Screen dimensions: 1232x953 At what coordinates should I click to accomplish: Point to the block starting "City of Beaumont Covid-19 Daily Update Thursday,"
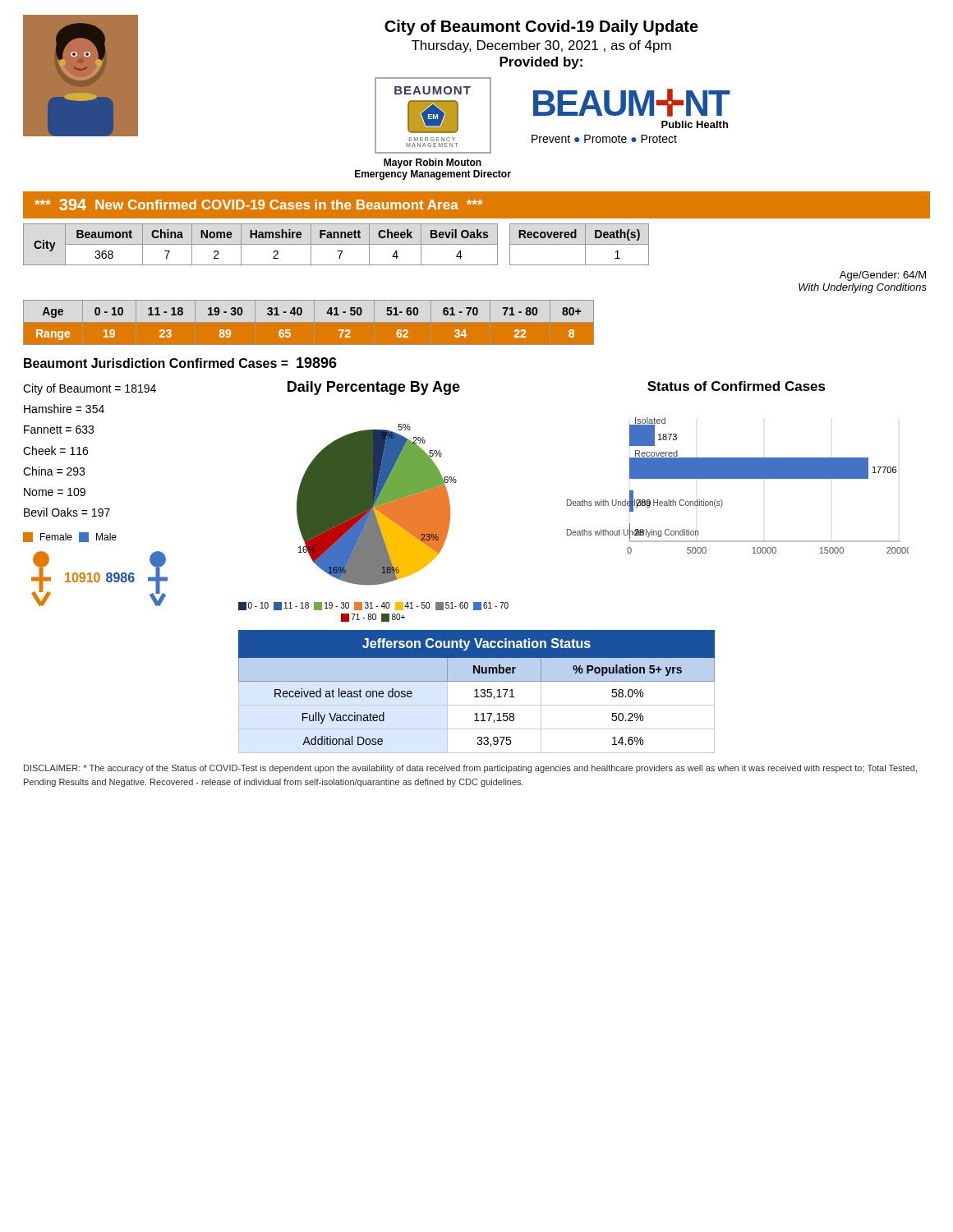(x=541, y=97)
